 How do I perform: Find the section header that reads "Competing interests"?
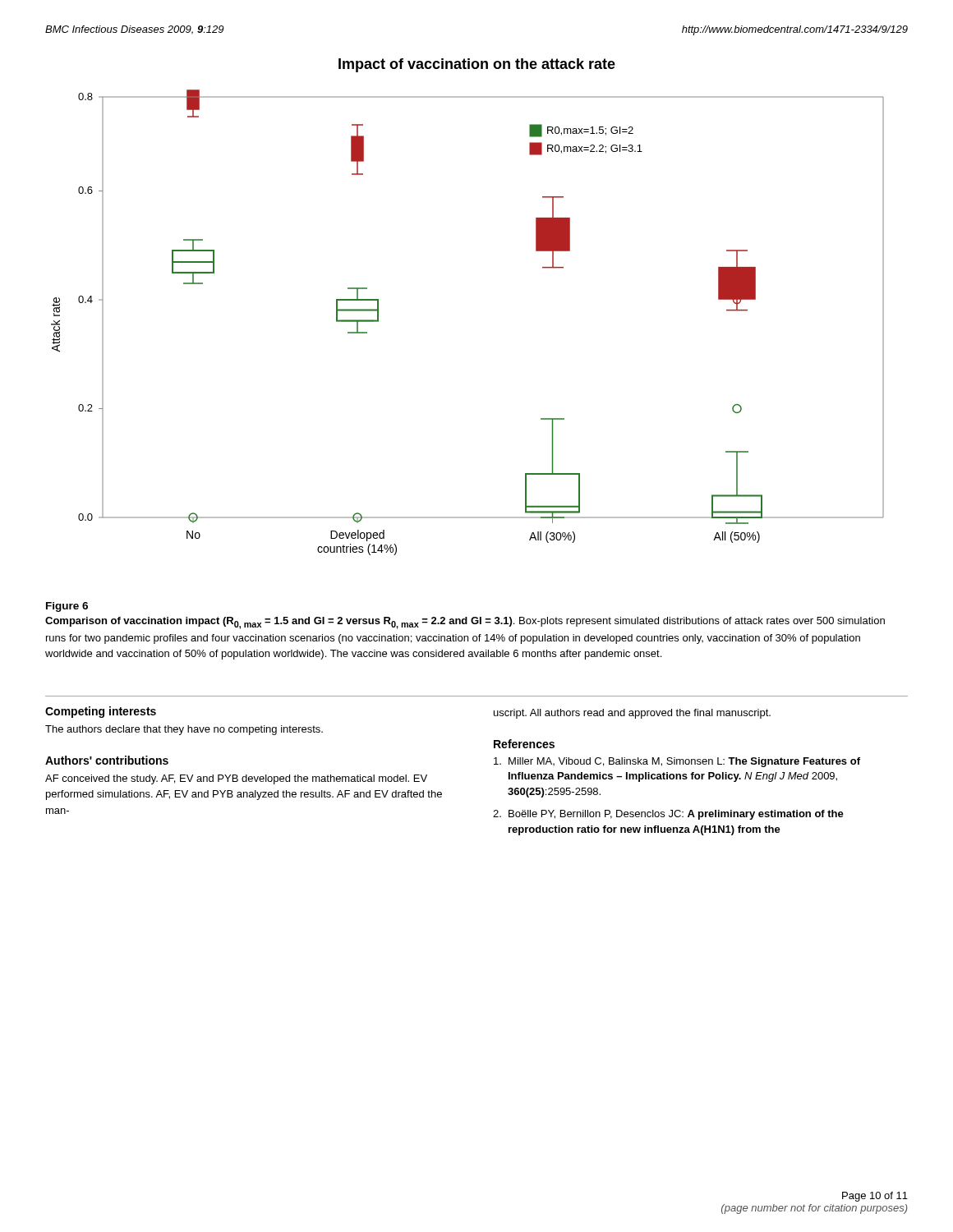tap(101, 711)
